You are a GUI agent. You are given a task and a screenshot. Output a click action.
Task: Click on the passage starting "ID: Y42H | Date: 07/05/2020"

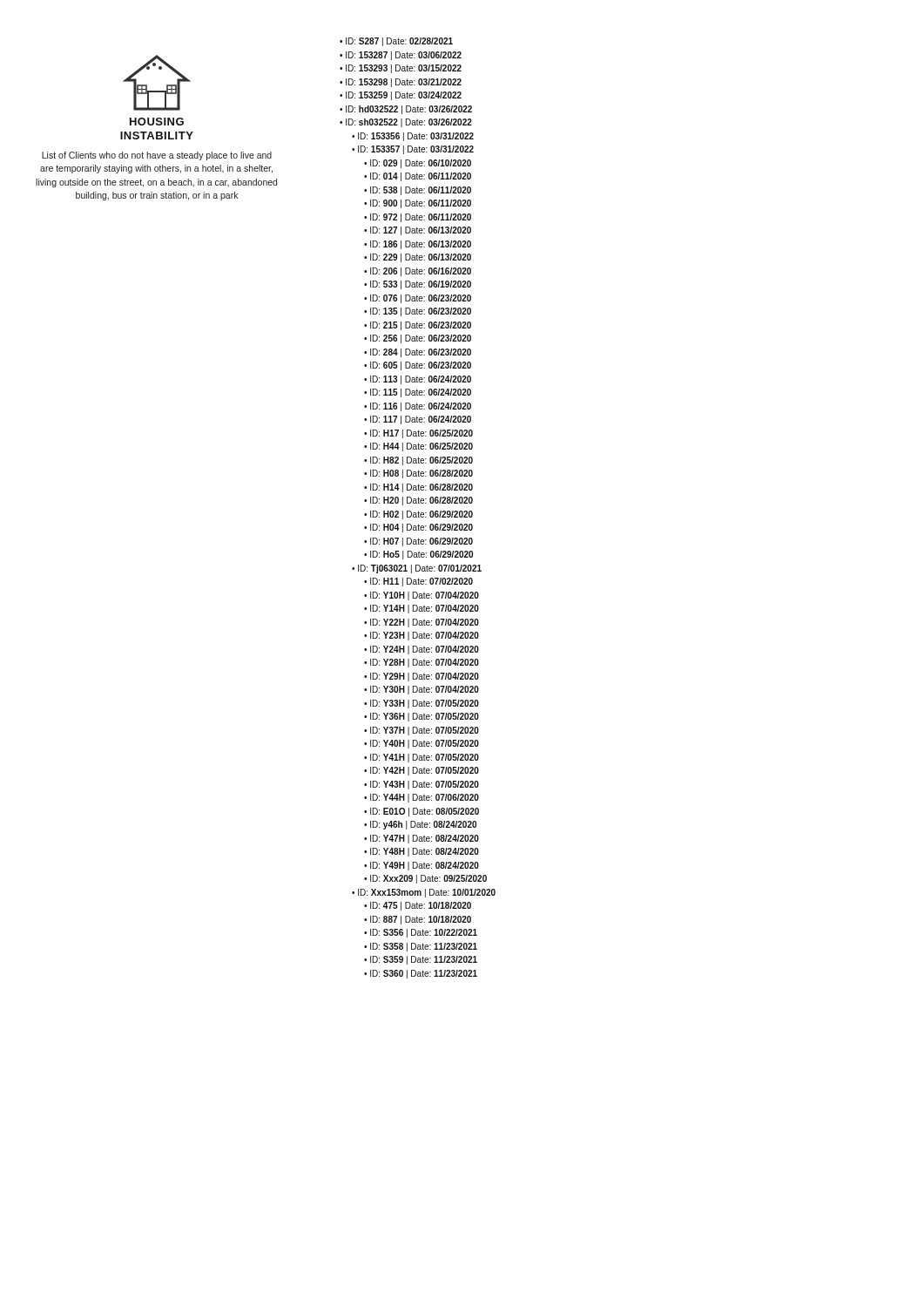click(421, 771)
